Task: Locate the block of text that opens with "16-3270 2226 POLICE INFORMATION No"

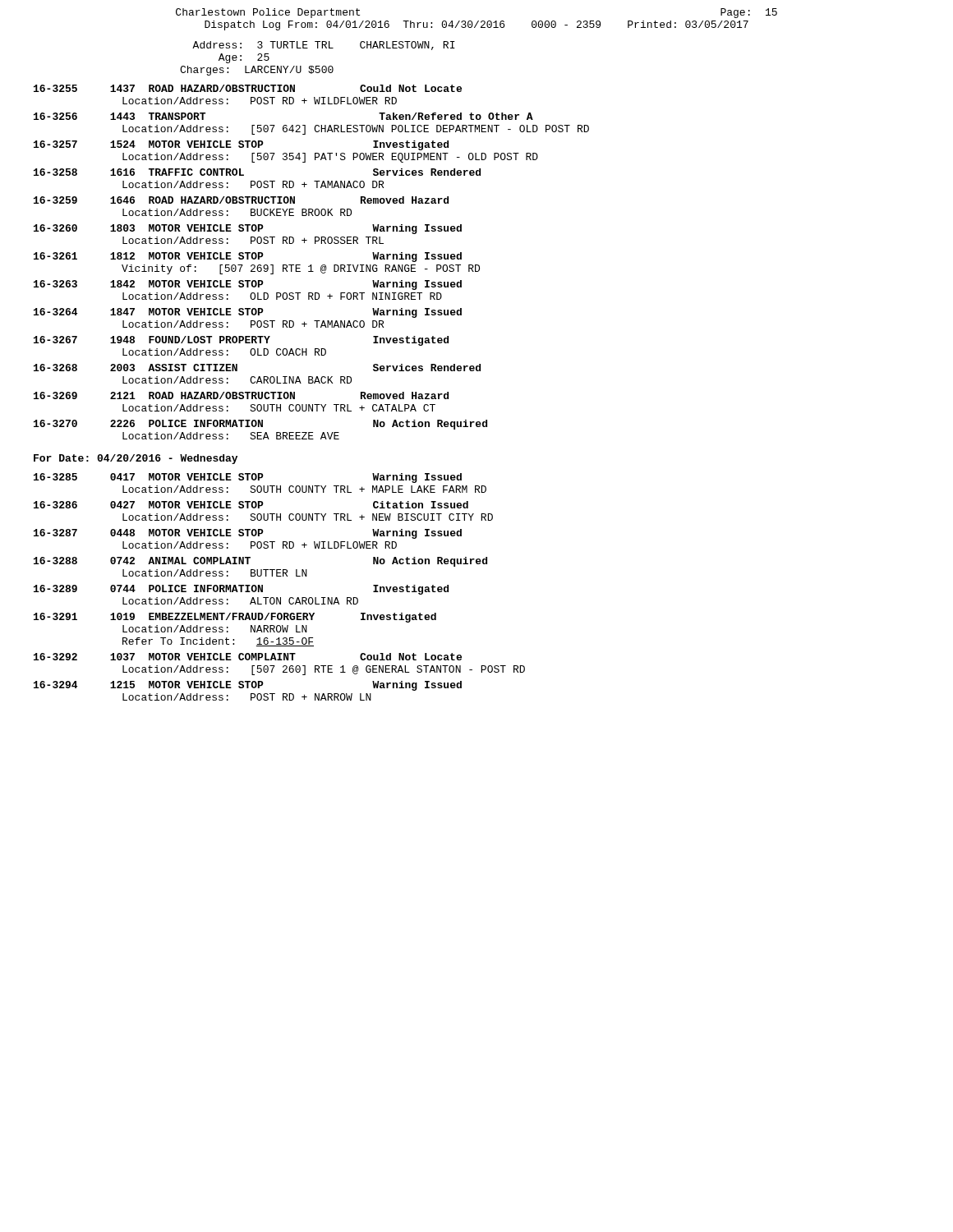Action: pyautogui.click(x=476, y=430)
